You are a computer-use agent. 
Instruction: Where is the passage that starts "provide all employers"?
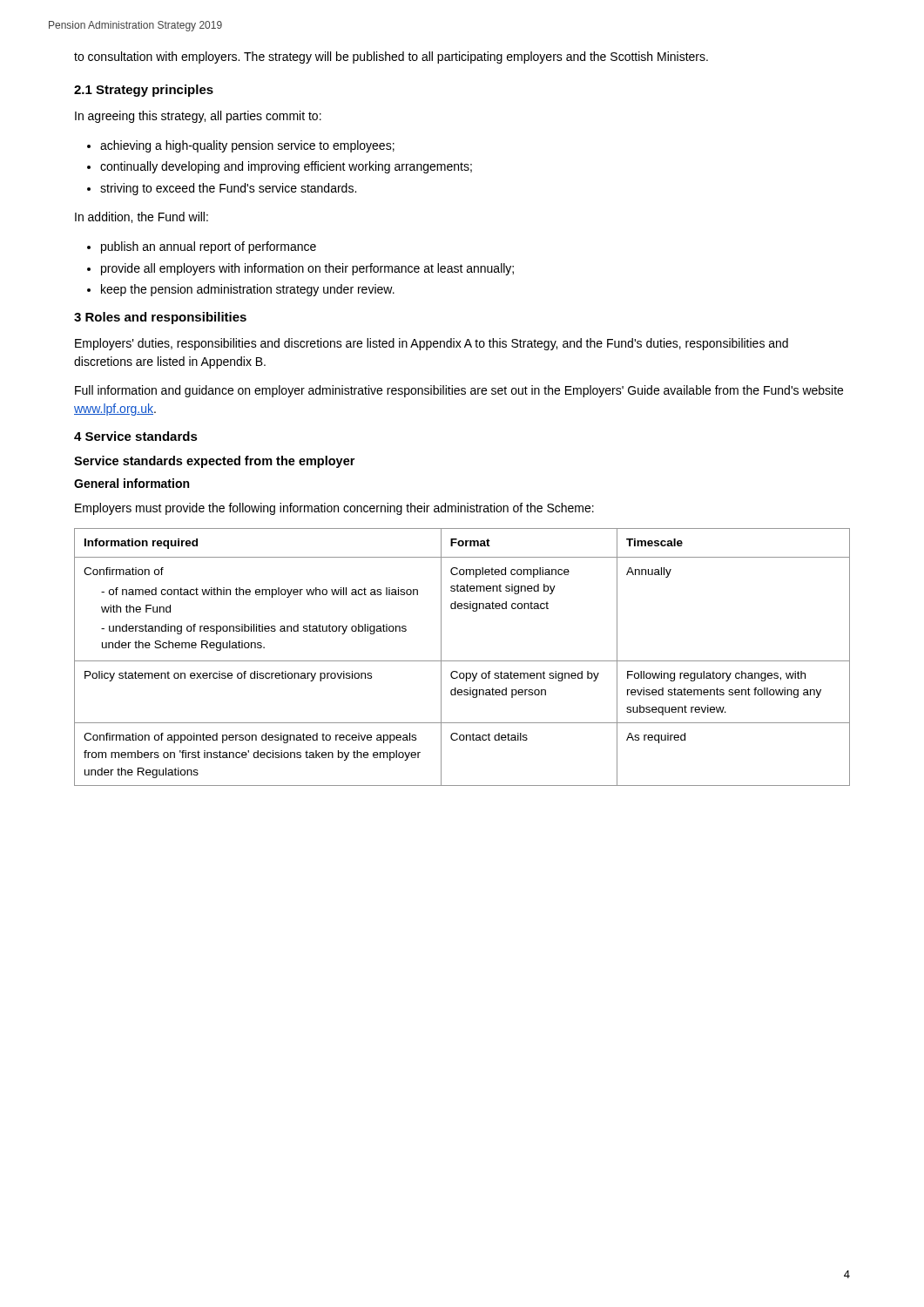tap(308, 268)
